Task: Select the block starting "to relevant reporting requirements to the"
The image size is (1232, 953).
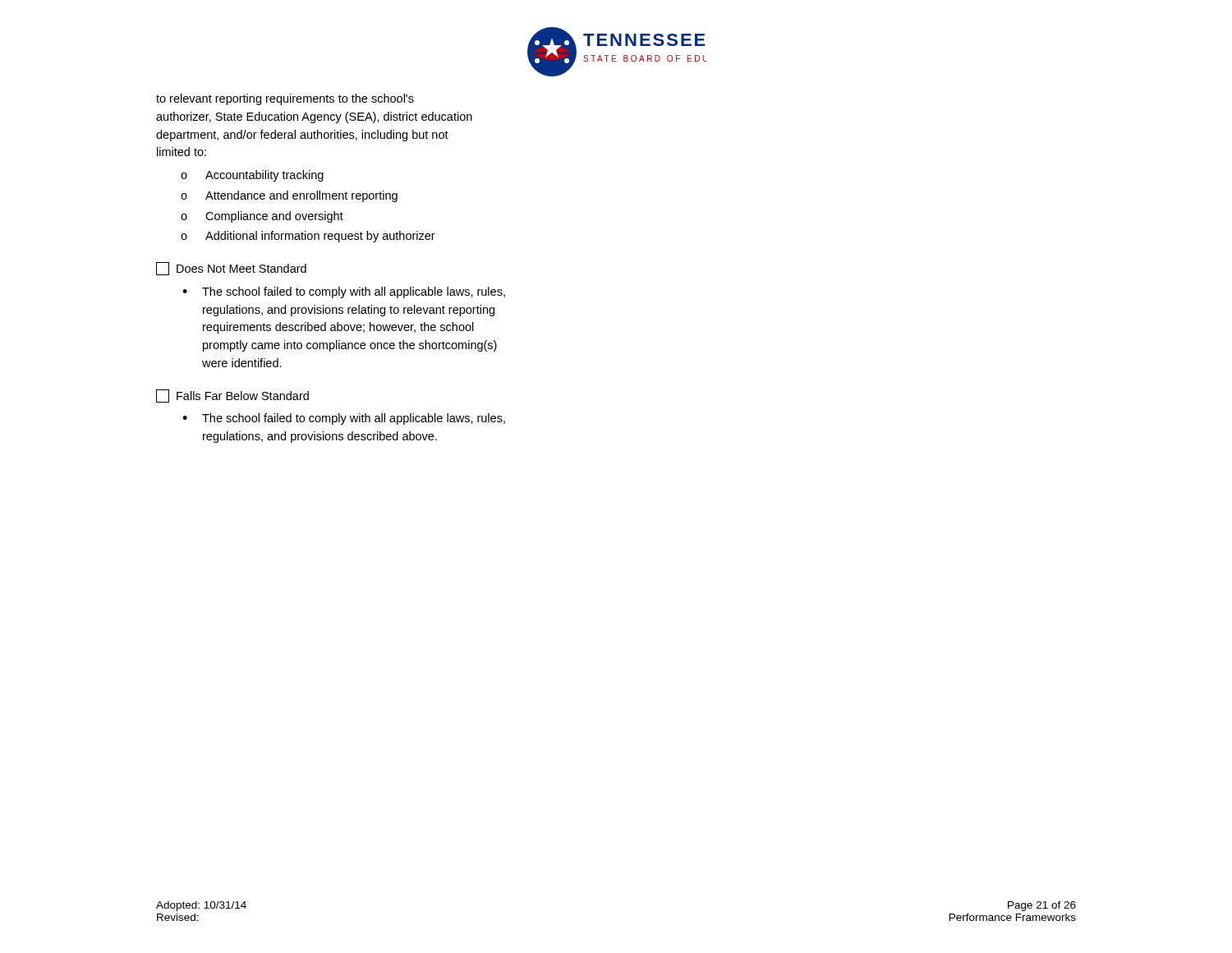Action: tap(314, 125)
